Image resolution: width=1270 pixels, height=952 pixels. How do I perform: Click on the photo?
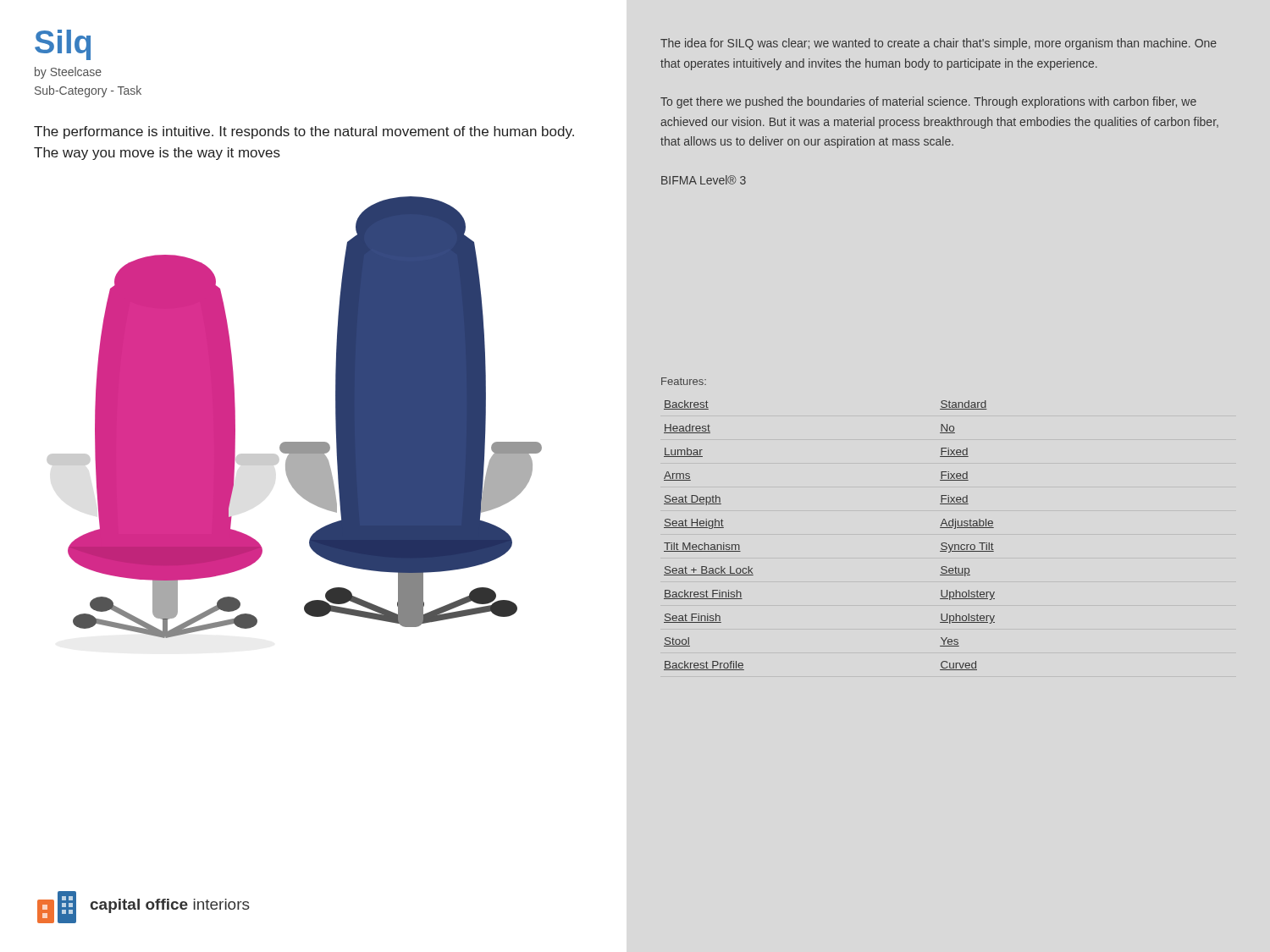313,426
